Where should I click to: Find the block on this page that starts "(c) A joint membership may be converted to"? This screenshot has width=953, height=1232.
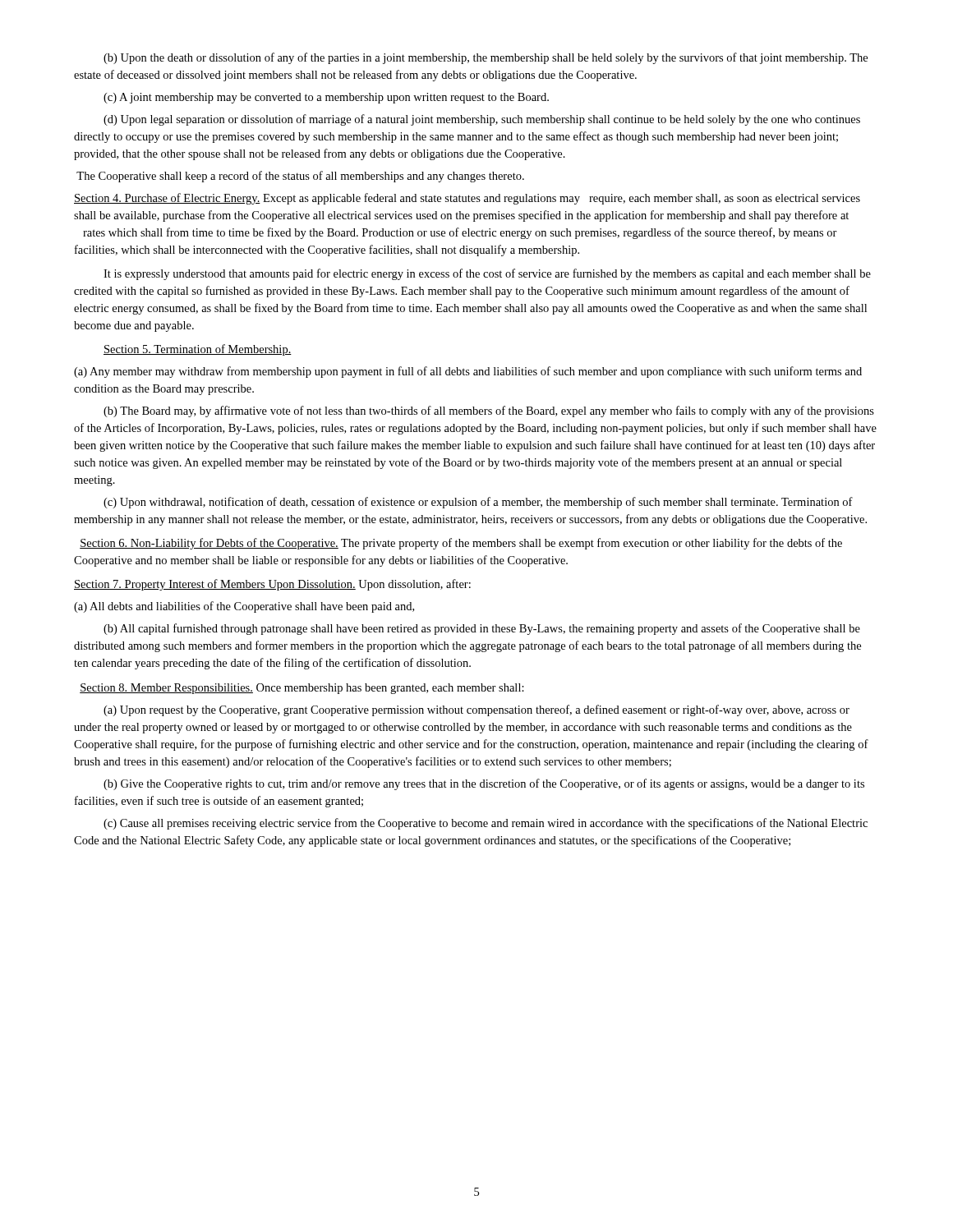point(326,97)
